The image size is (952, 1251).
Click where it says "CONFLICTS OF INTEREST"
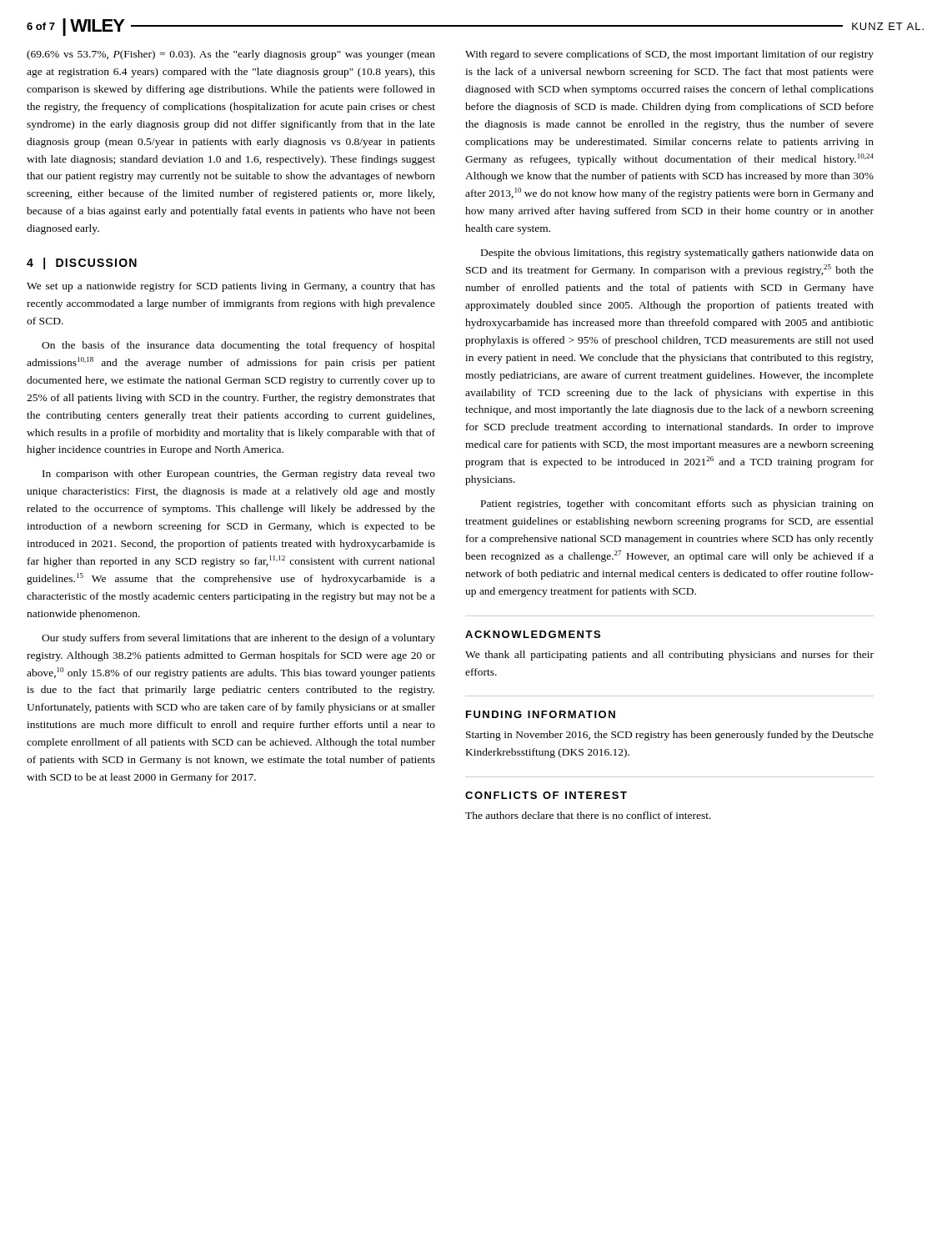pyautogui.click(x=547, y=795)
